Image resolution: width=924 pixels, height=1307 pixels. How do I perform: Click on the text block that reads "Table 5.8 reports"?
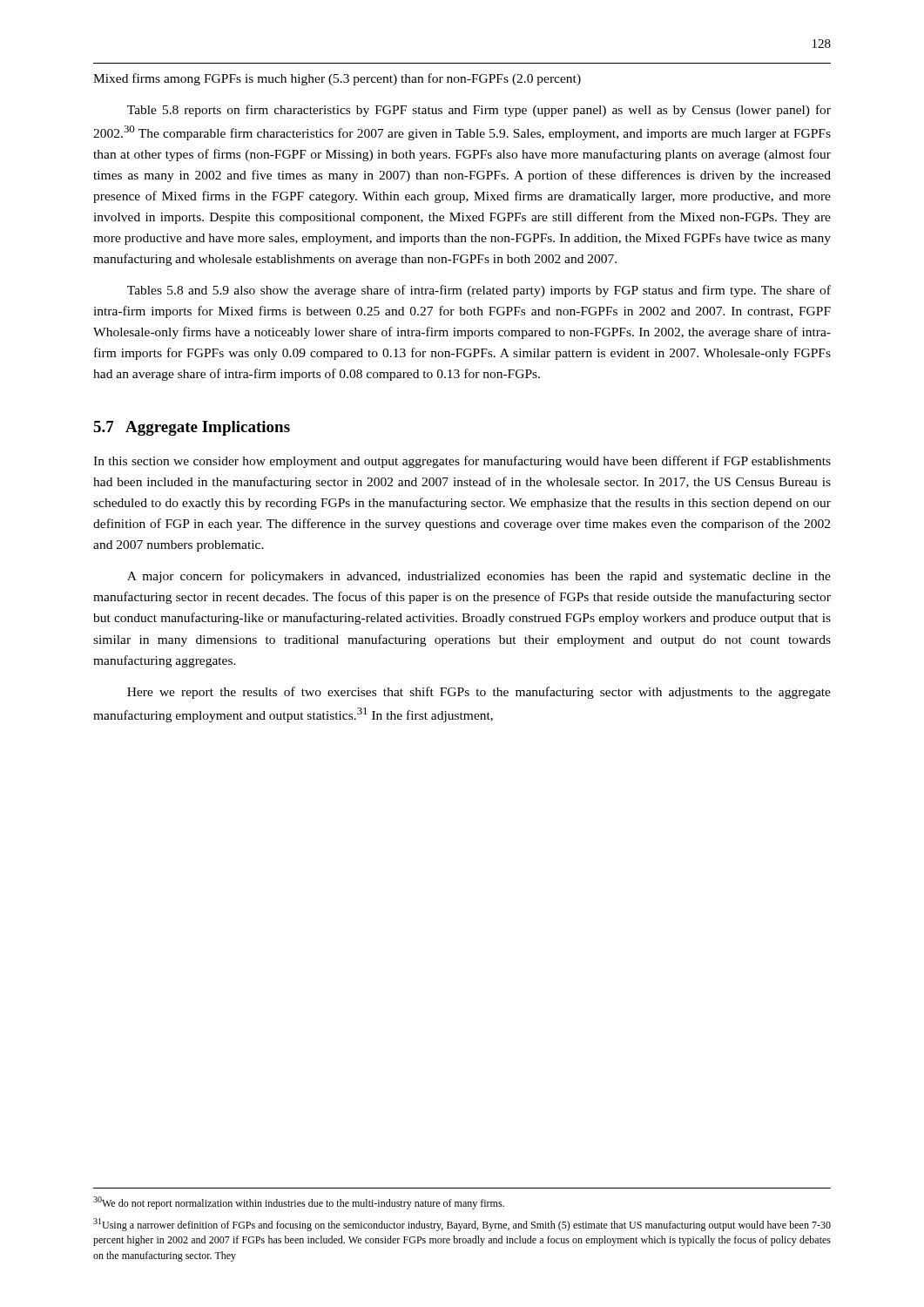(462, 184)
